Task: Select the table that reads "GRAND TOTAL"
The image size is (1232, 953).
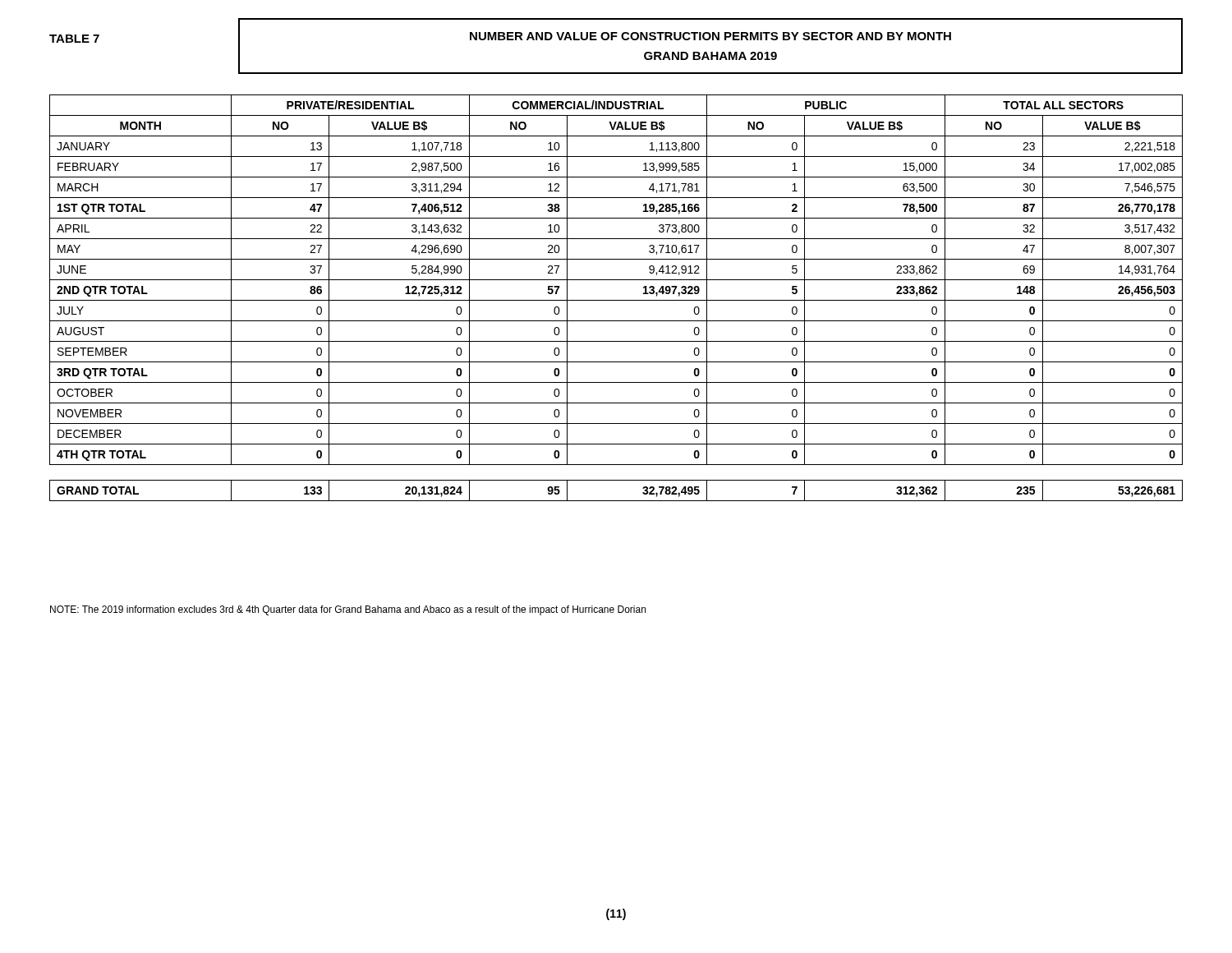Action: 616,298
